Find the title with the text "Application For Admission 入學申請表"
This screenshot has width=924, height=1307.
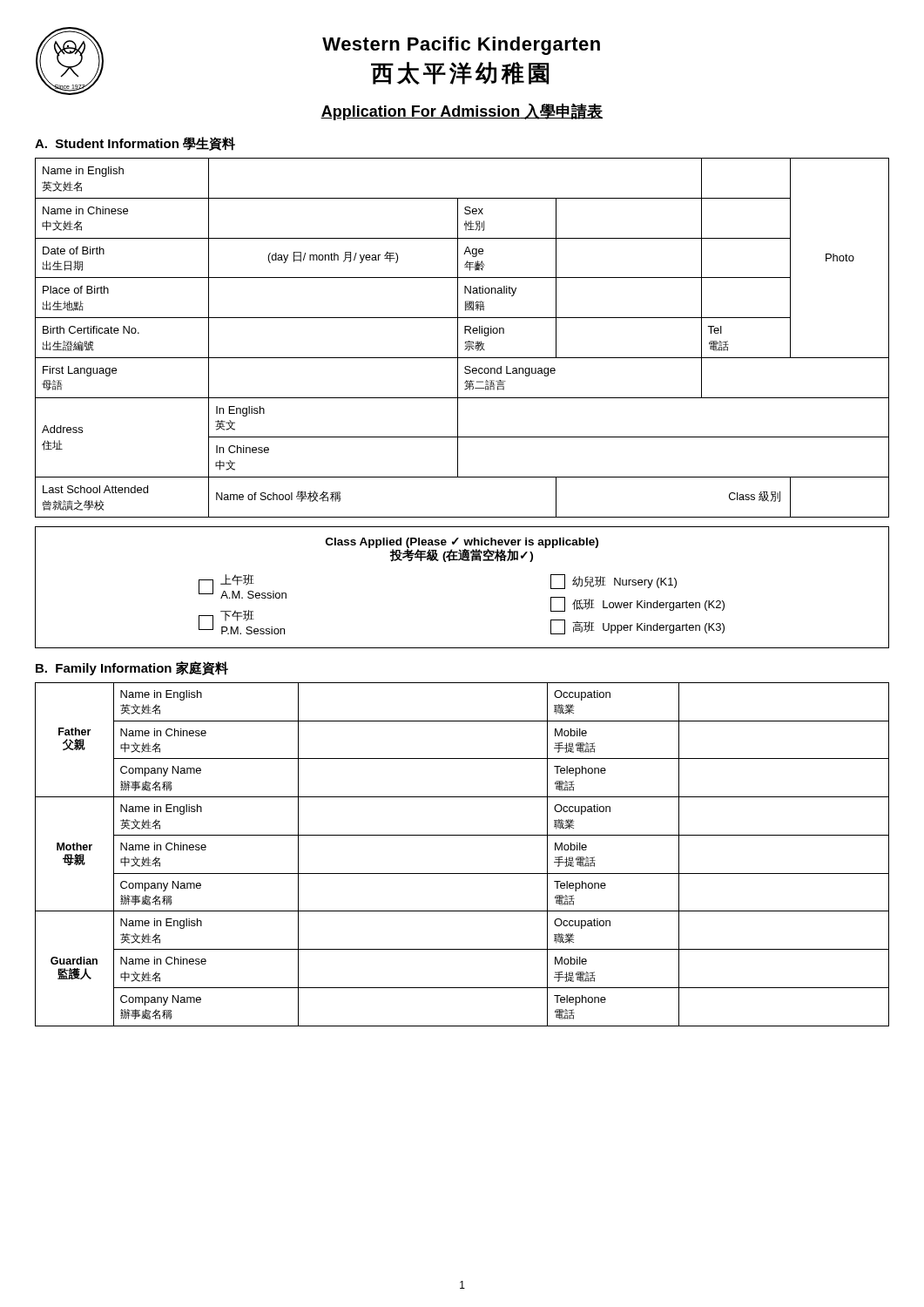coord(462,112)
